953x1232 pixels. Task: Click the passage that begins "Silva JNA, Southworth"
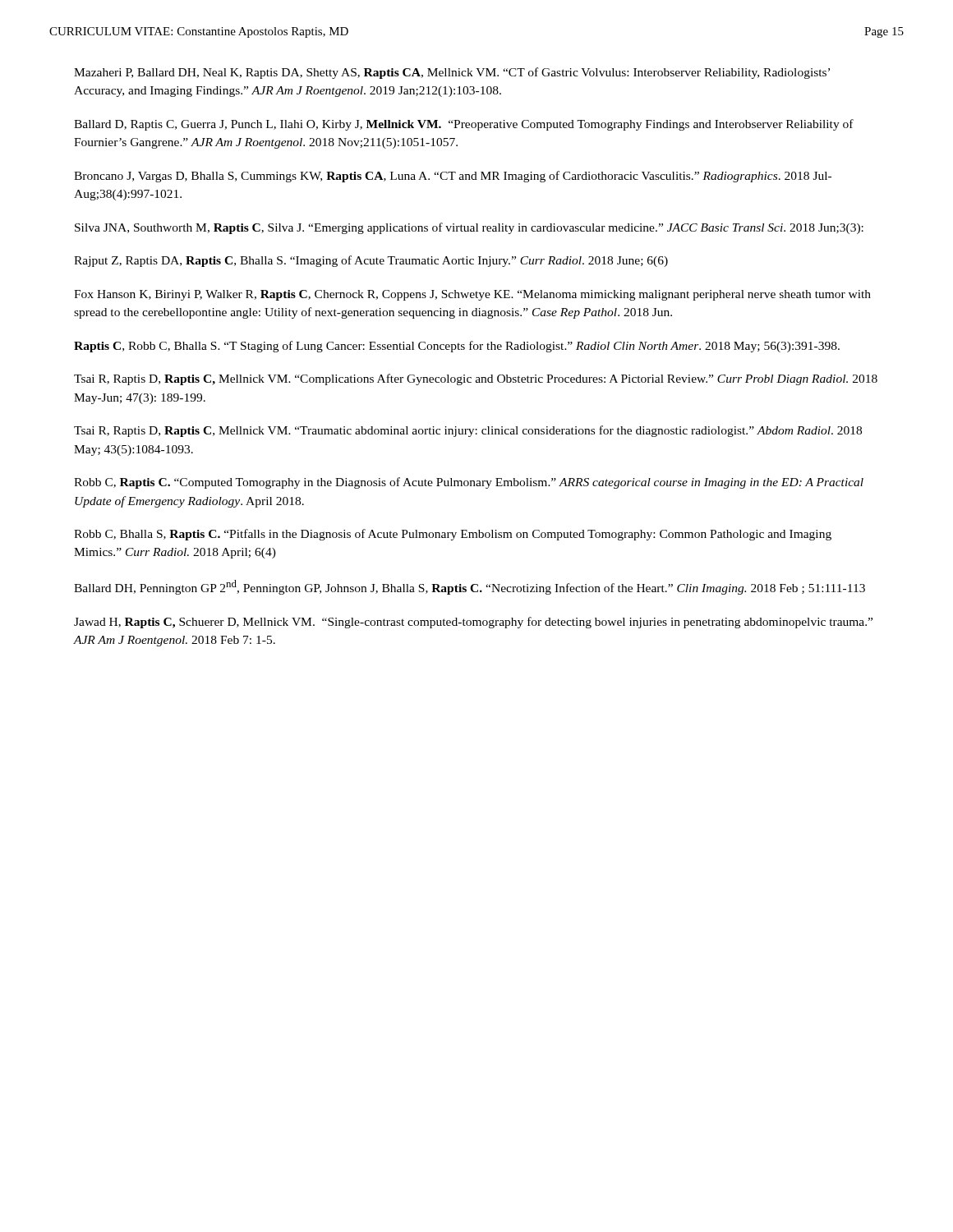pos(469,227)
